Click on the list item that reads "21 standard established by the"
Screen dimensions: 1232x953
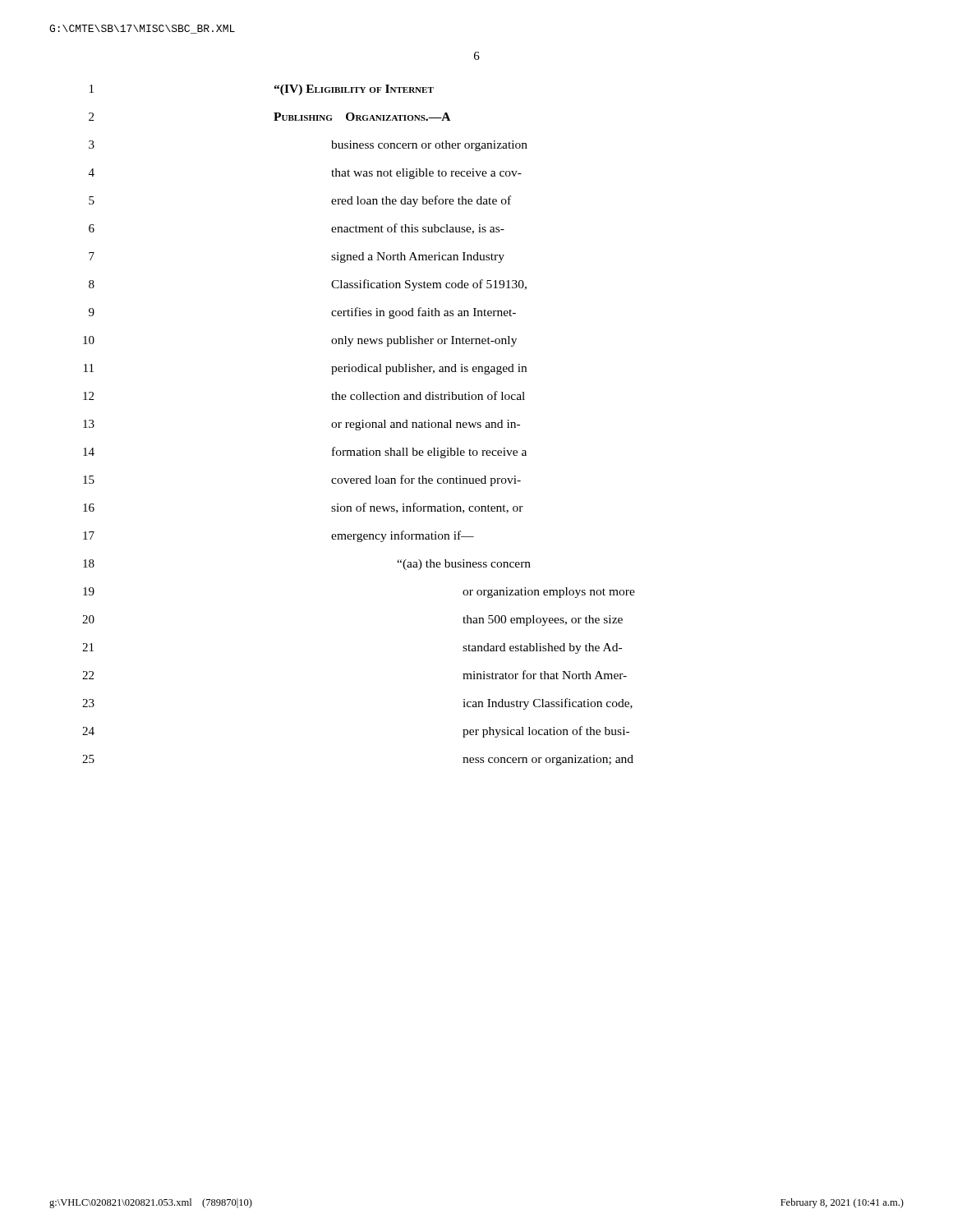(476, 648)
